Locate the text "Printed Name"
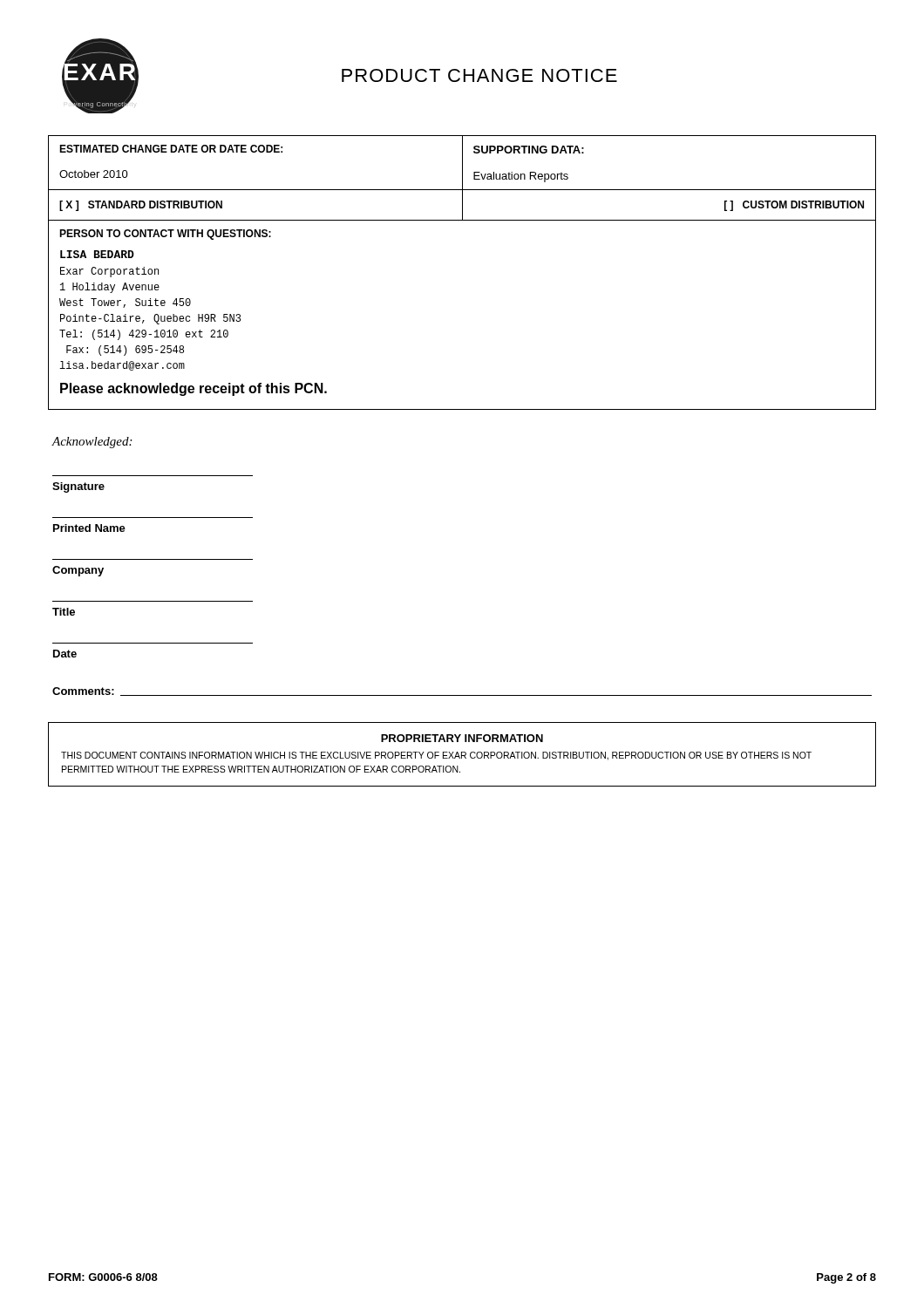Viewport: 924px width, 1308px height. pos(89,528)
